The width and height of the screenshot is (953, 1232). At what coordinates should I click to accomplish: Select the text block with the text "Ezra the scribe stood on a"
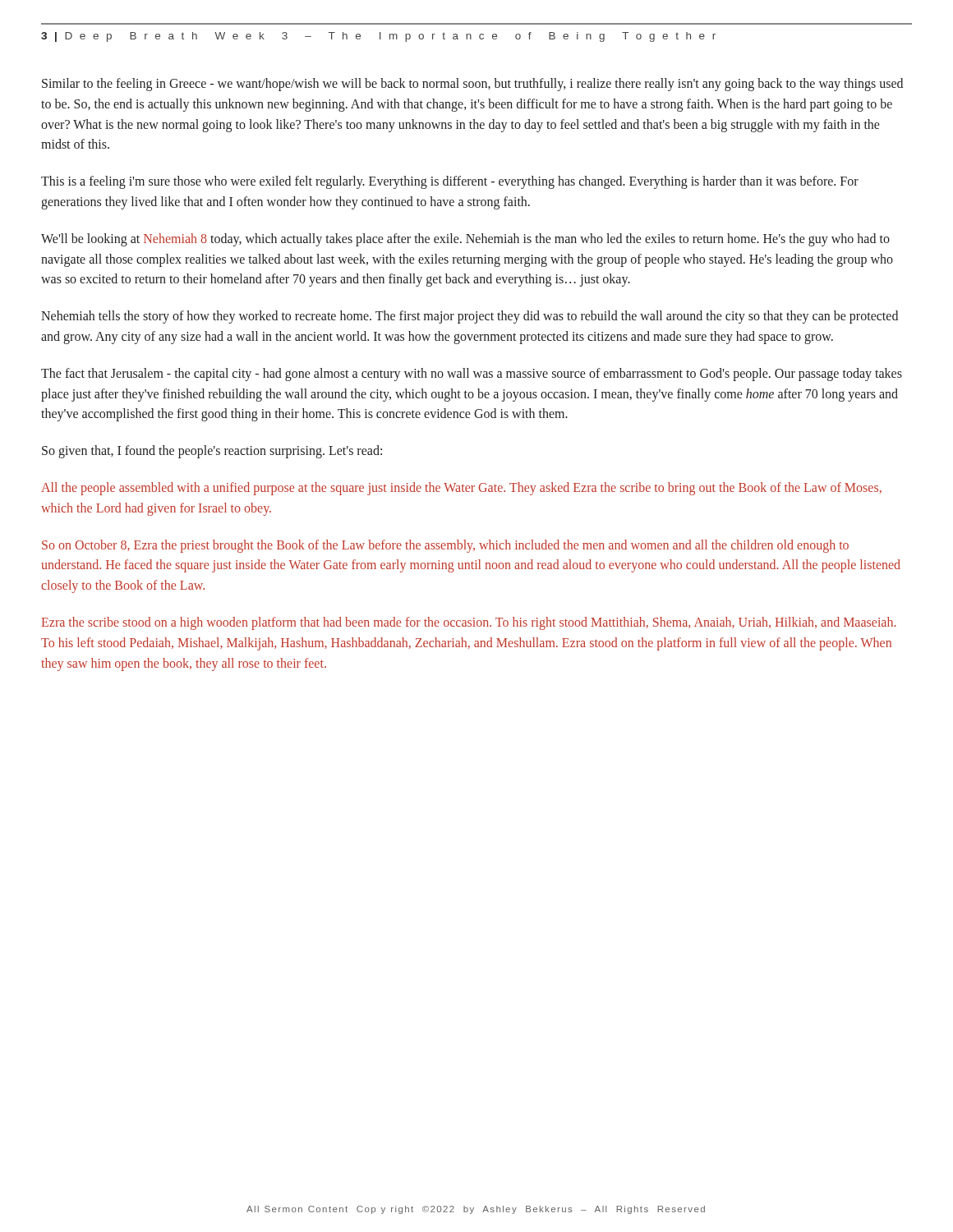[x=469, y=642]
